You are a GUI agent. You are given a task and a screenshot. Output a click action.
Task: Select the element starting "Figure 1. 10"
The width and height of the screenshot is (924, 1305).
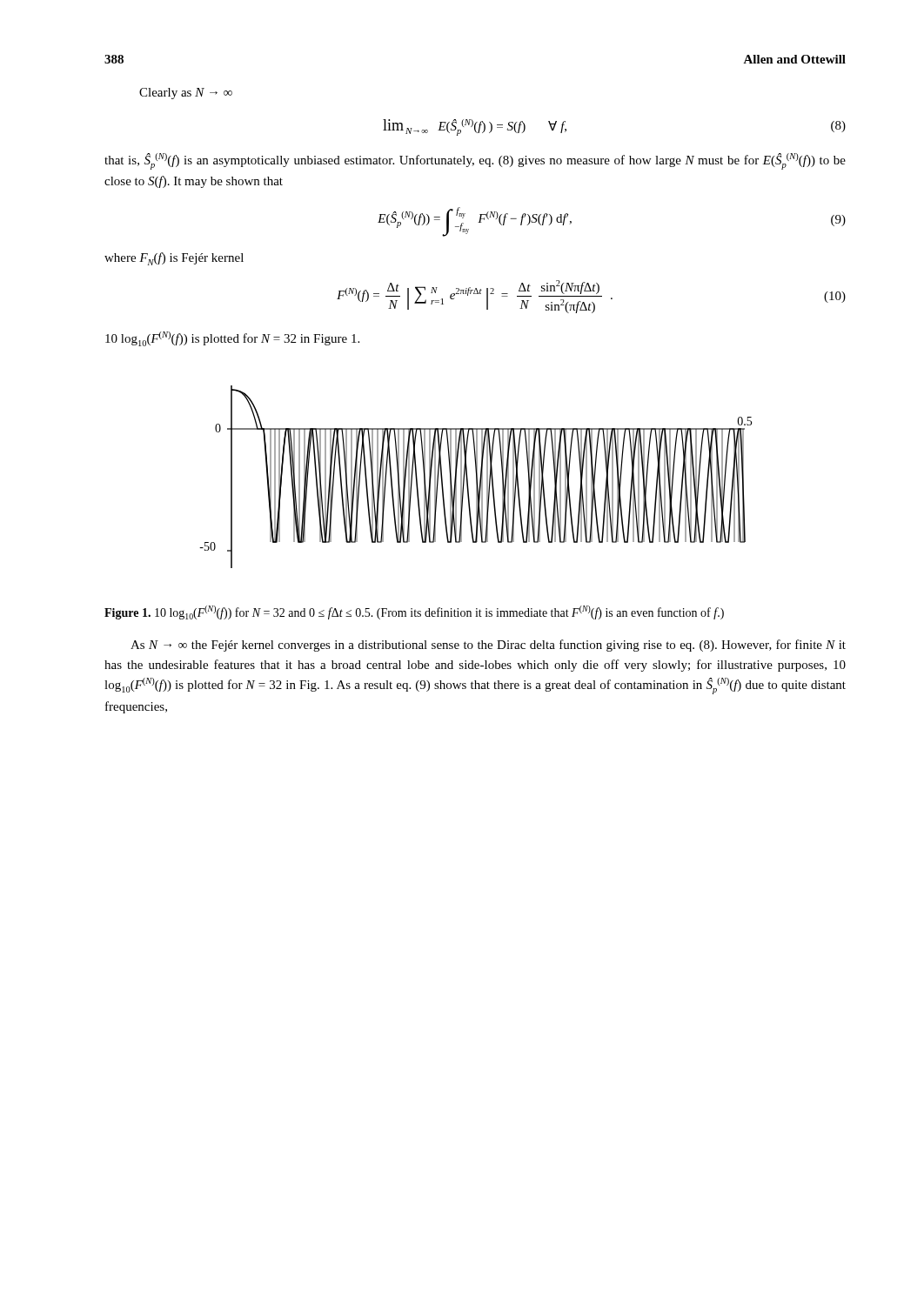[414, 612]
